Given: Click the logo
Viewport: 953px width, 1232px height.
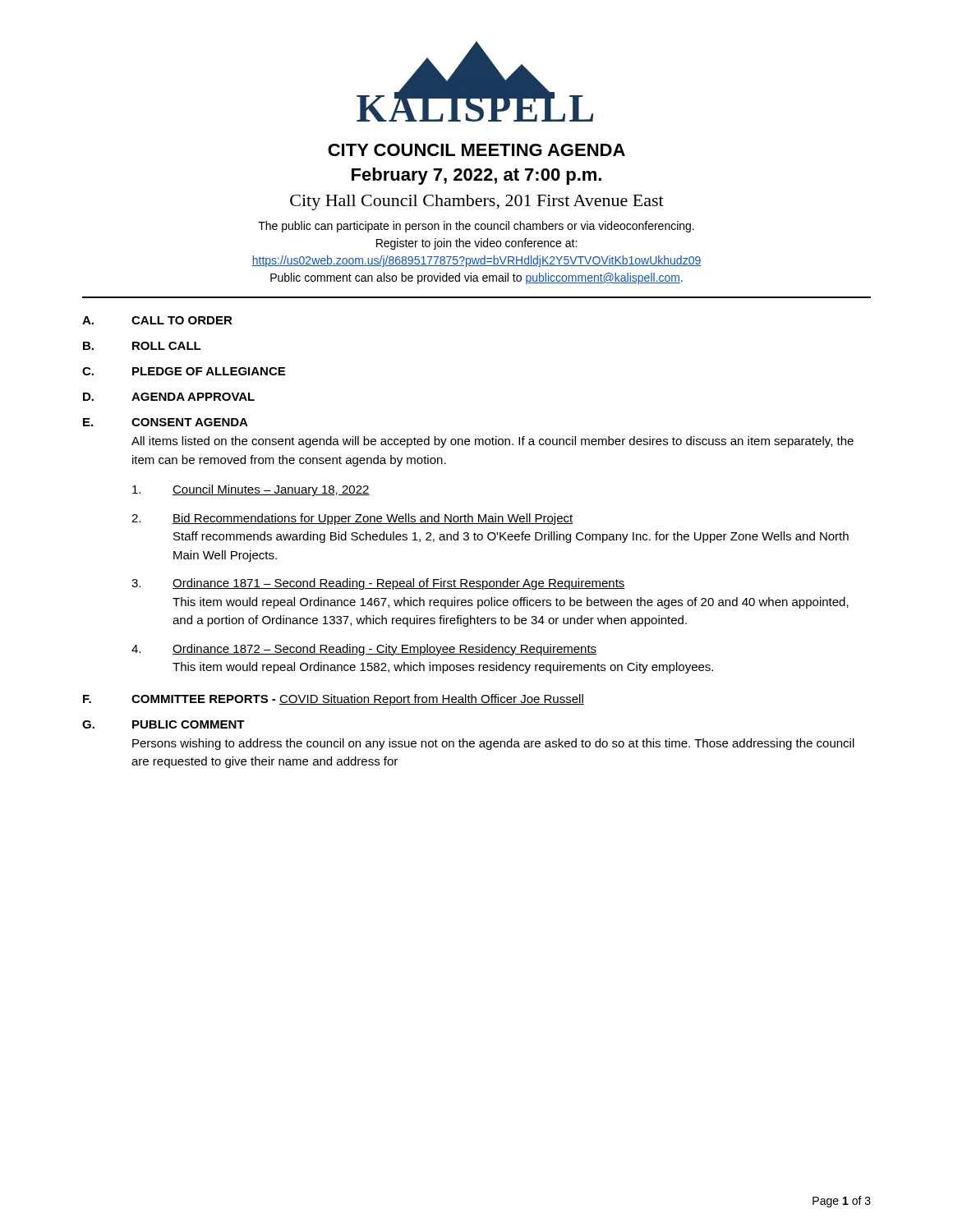Looking at the screenshot, I should point(476,81).
